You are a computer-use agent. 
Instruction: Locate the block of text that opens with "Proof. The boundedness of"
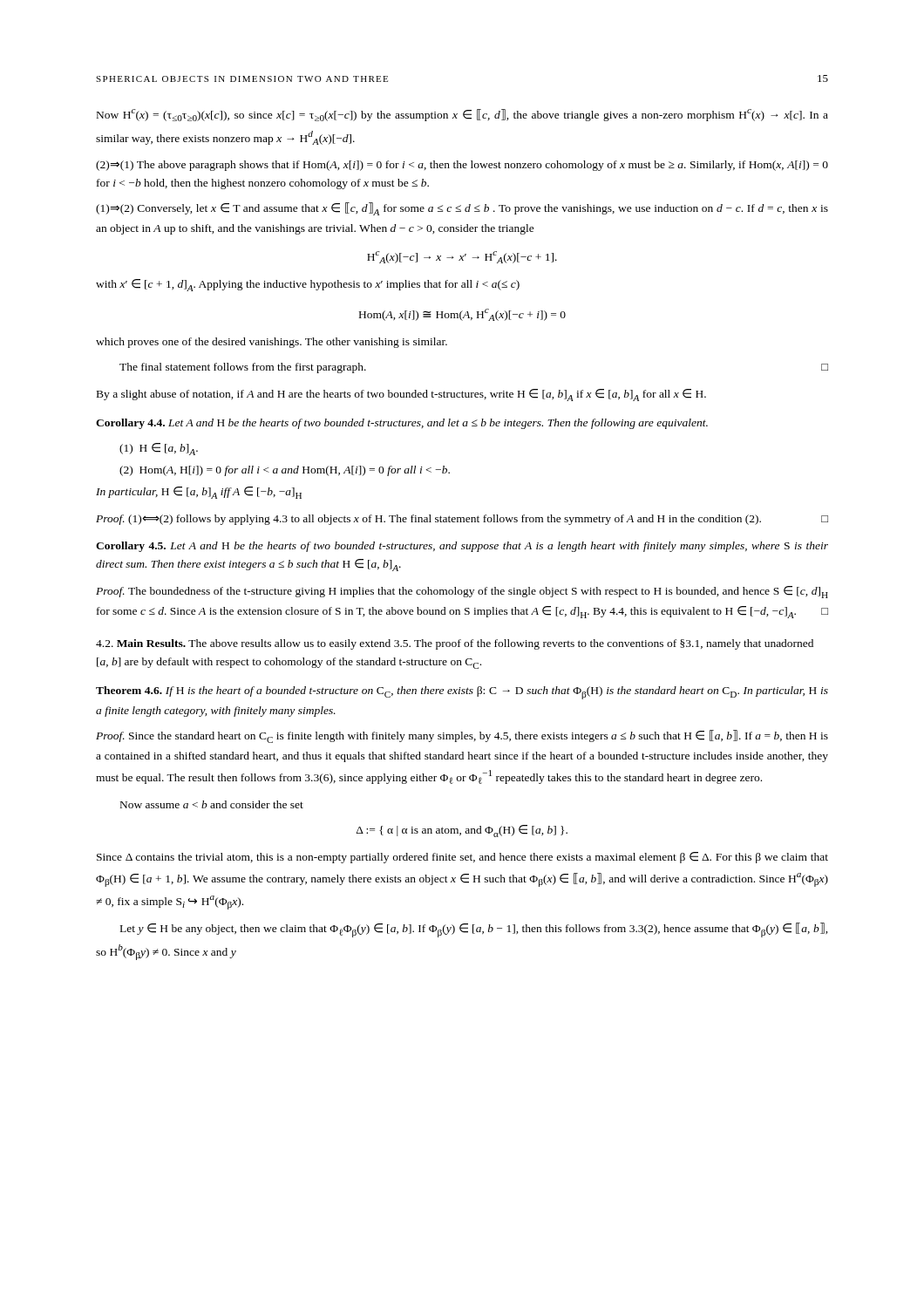462,602
